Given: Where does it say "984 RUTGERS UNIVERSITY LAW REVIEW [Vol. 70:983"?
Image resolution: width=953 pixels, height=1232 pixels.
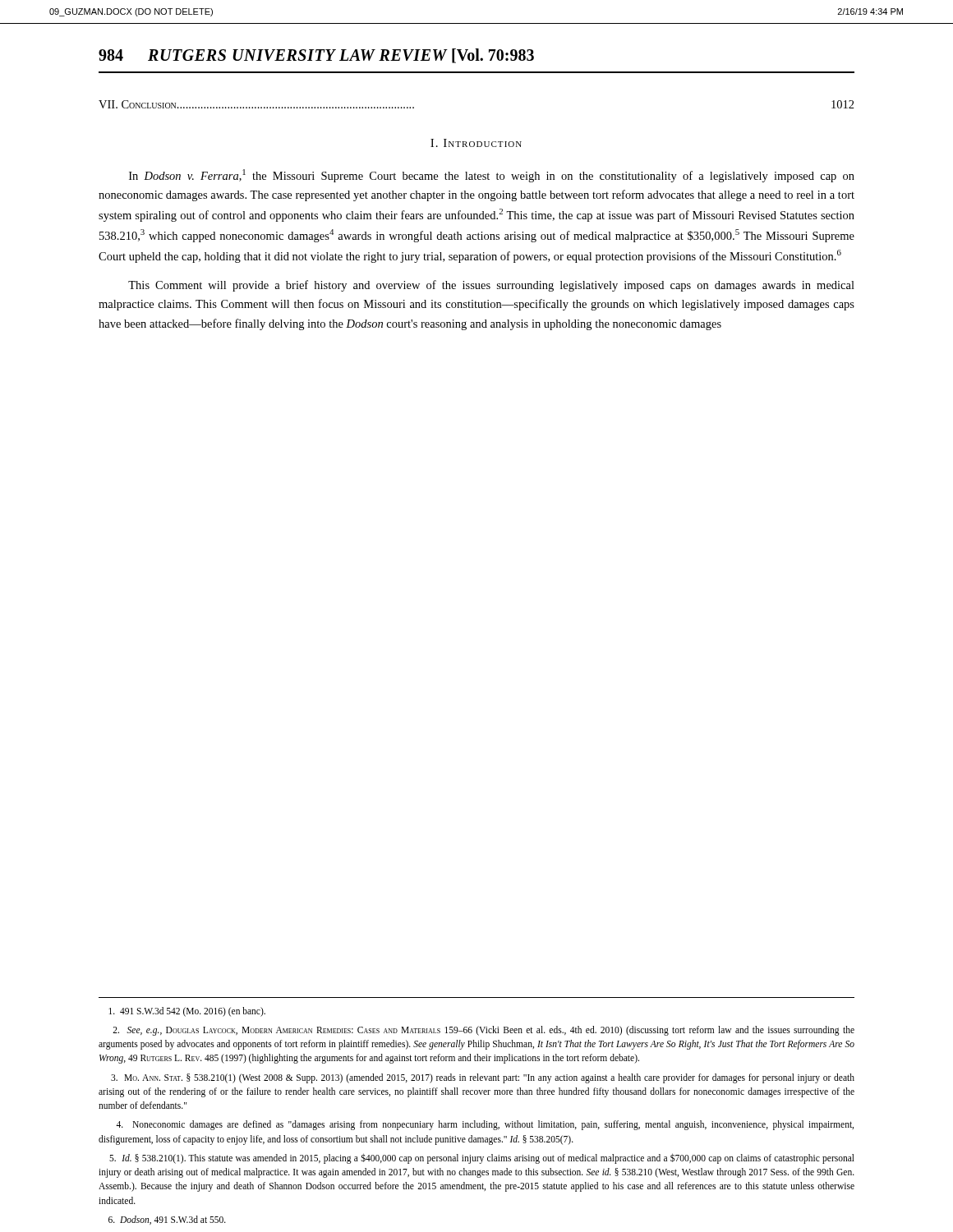Looking at the screenshot, I should point(316,55).
